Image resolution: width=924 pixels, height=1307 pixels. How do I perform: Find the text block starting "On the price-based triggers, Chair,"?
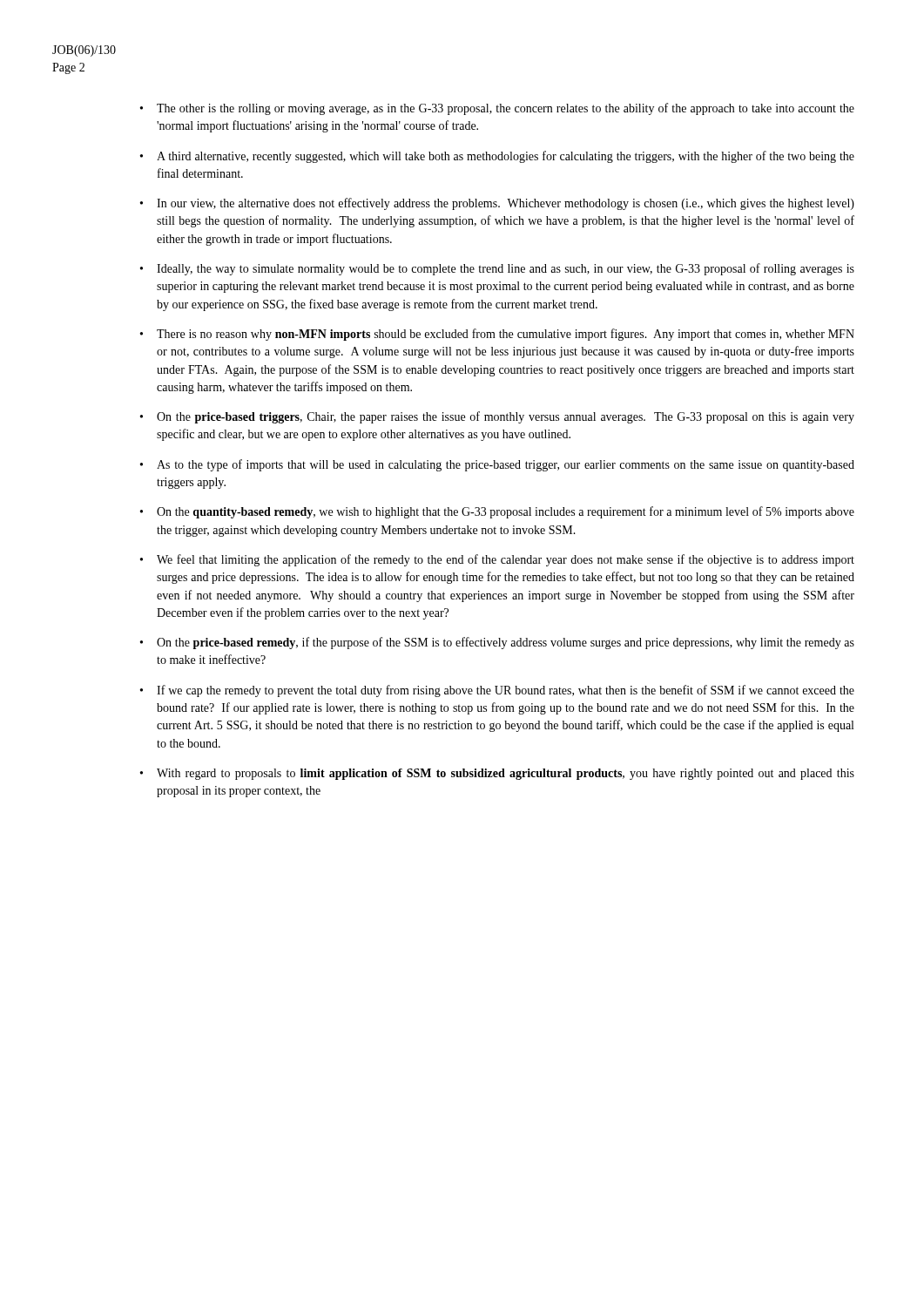(506, 426)
